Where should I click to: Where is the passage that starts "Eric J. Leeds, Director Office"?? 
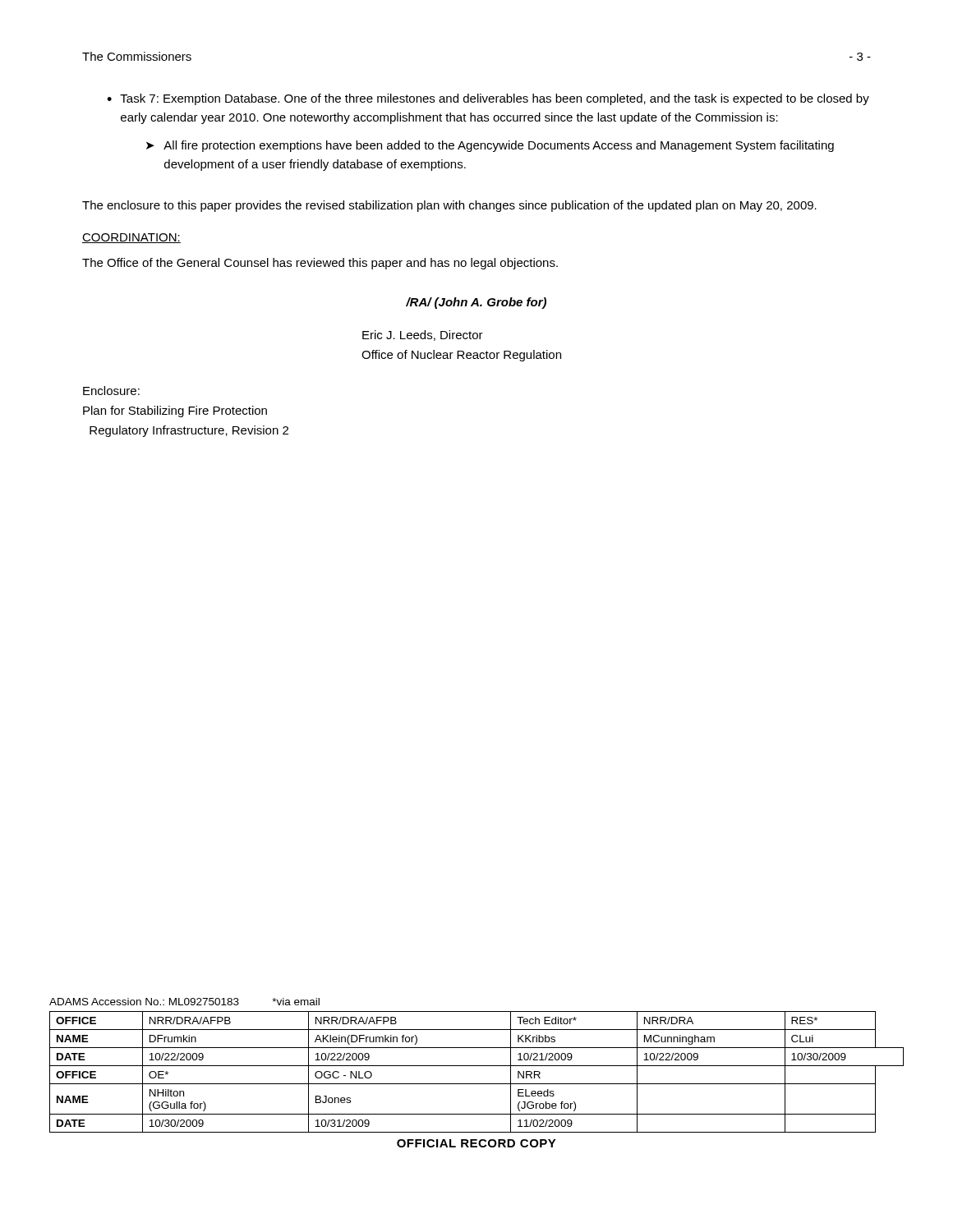click(x=462, y=345)
